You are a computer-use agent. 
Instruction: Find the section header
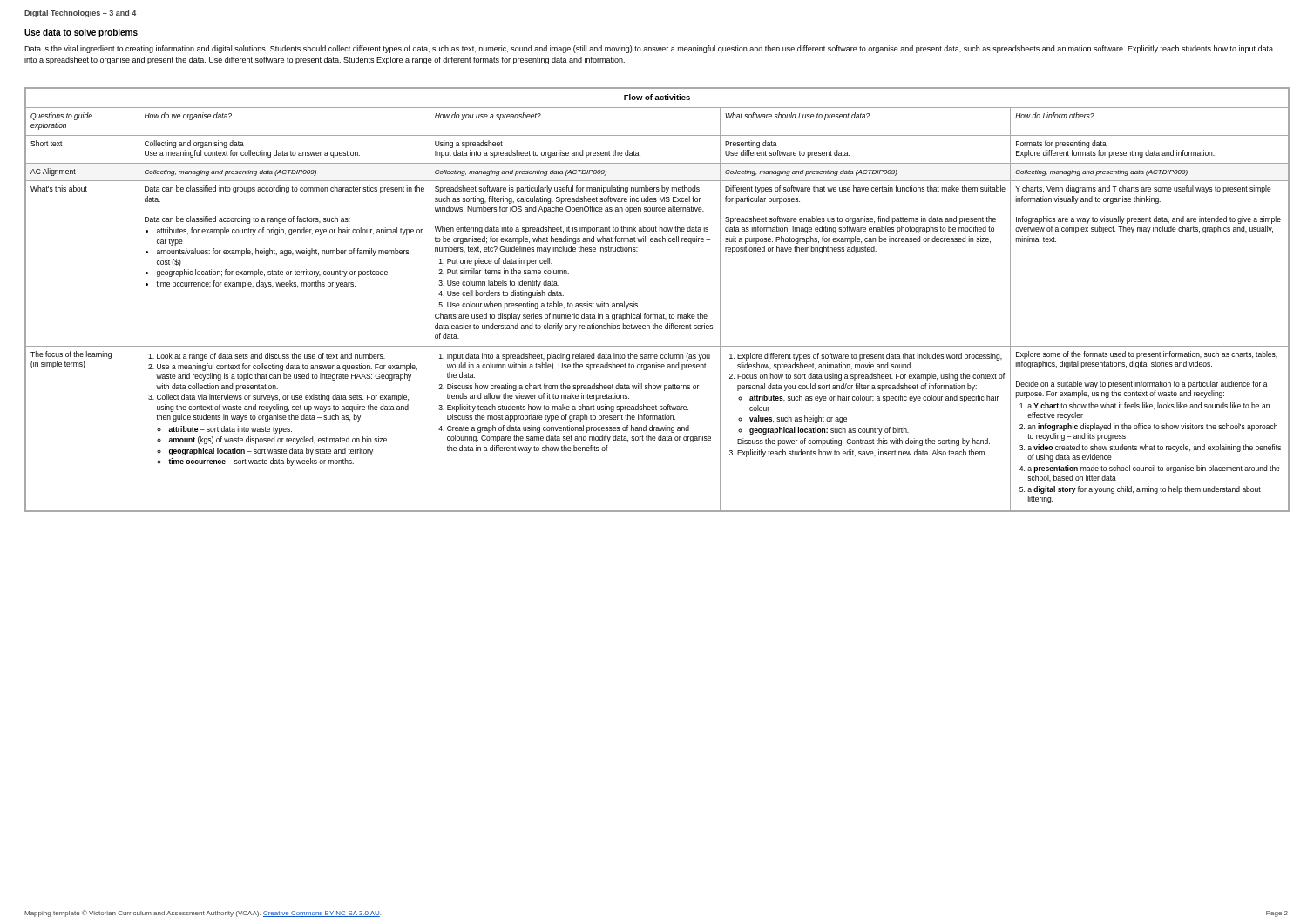click(x=81, y=33)
